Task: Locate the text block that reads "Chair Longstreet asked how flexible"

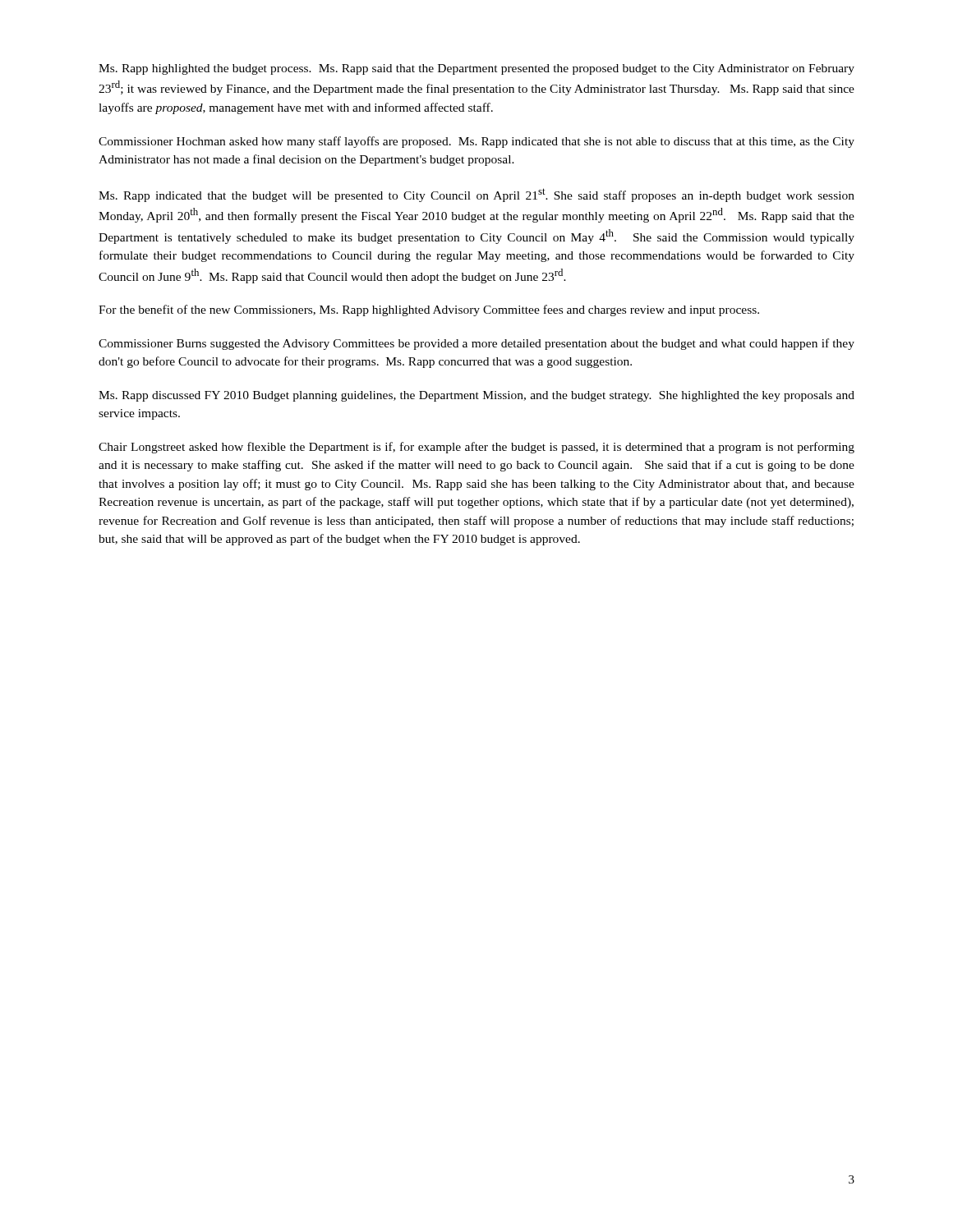Action: coord(476,492)
